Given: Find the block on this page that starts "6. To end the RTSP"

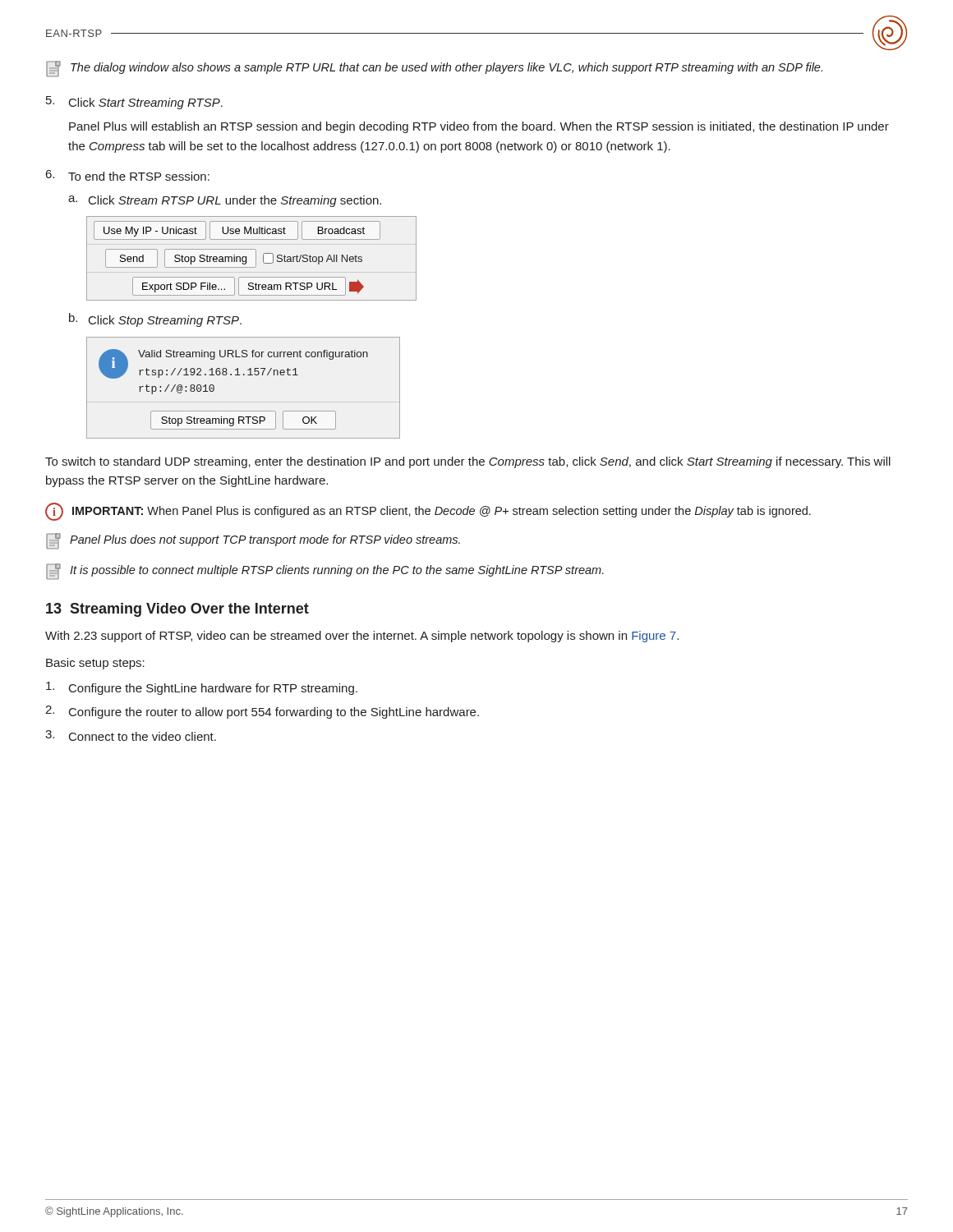Looking at the screenshot, I should coord(128,176).
